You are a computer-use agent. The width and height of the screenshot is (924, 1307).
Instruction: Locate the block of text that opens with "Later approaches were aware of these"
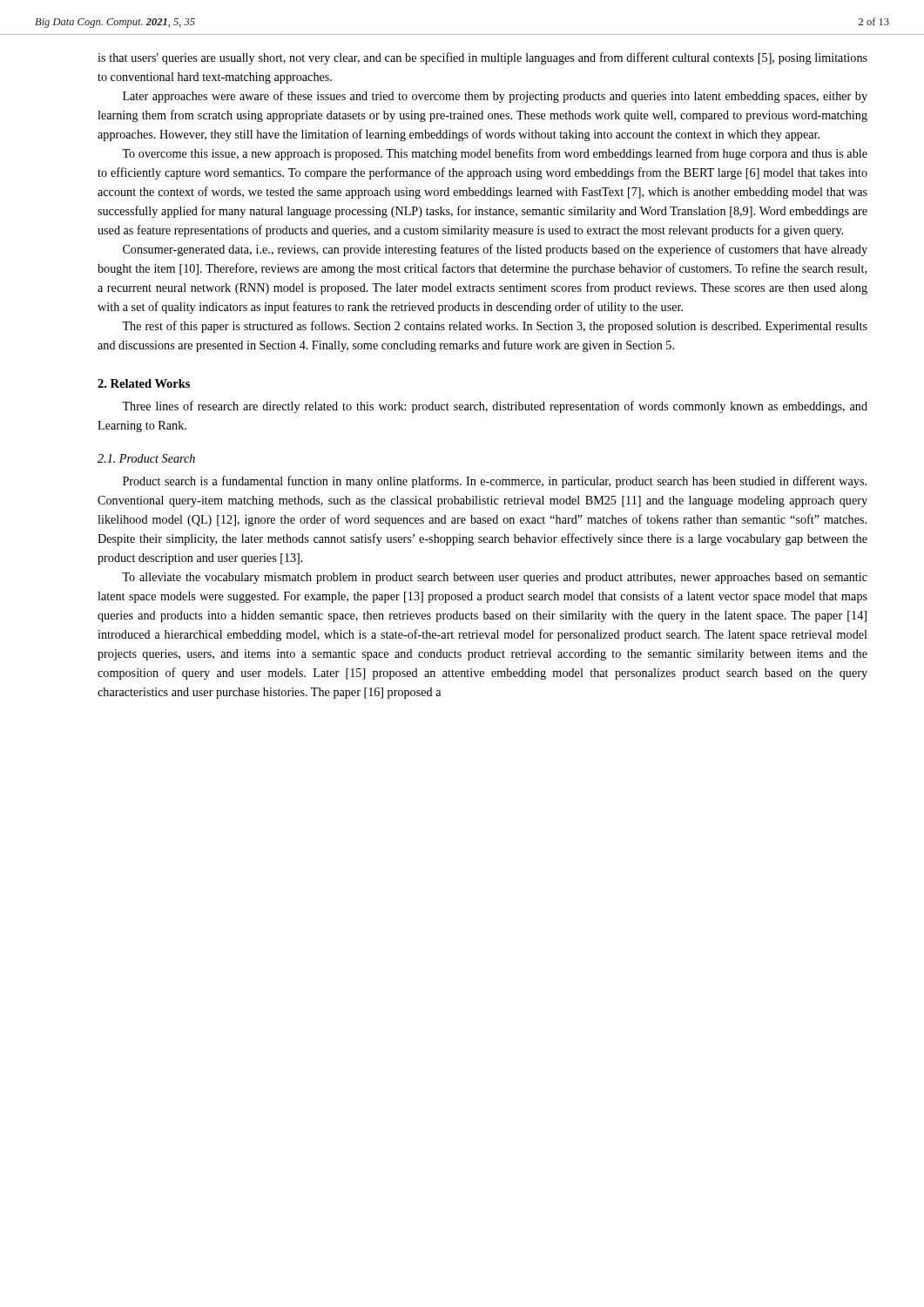[x=482, y=115]
